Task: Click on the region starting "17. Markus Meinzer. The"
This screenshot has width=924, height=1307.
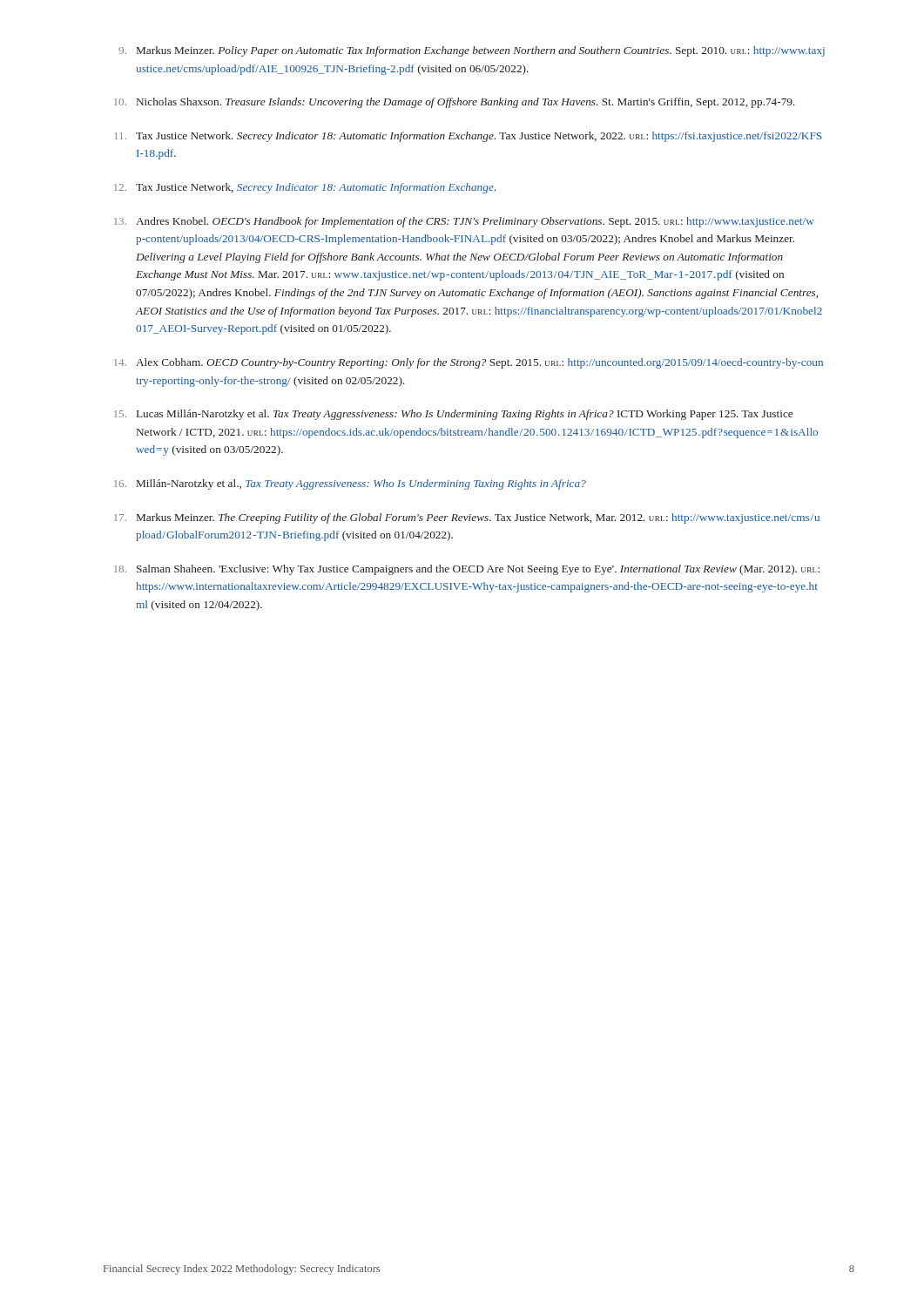Action: coord(464,526)
